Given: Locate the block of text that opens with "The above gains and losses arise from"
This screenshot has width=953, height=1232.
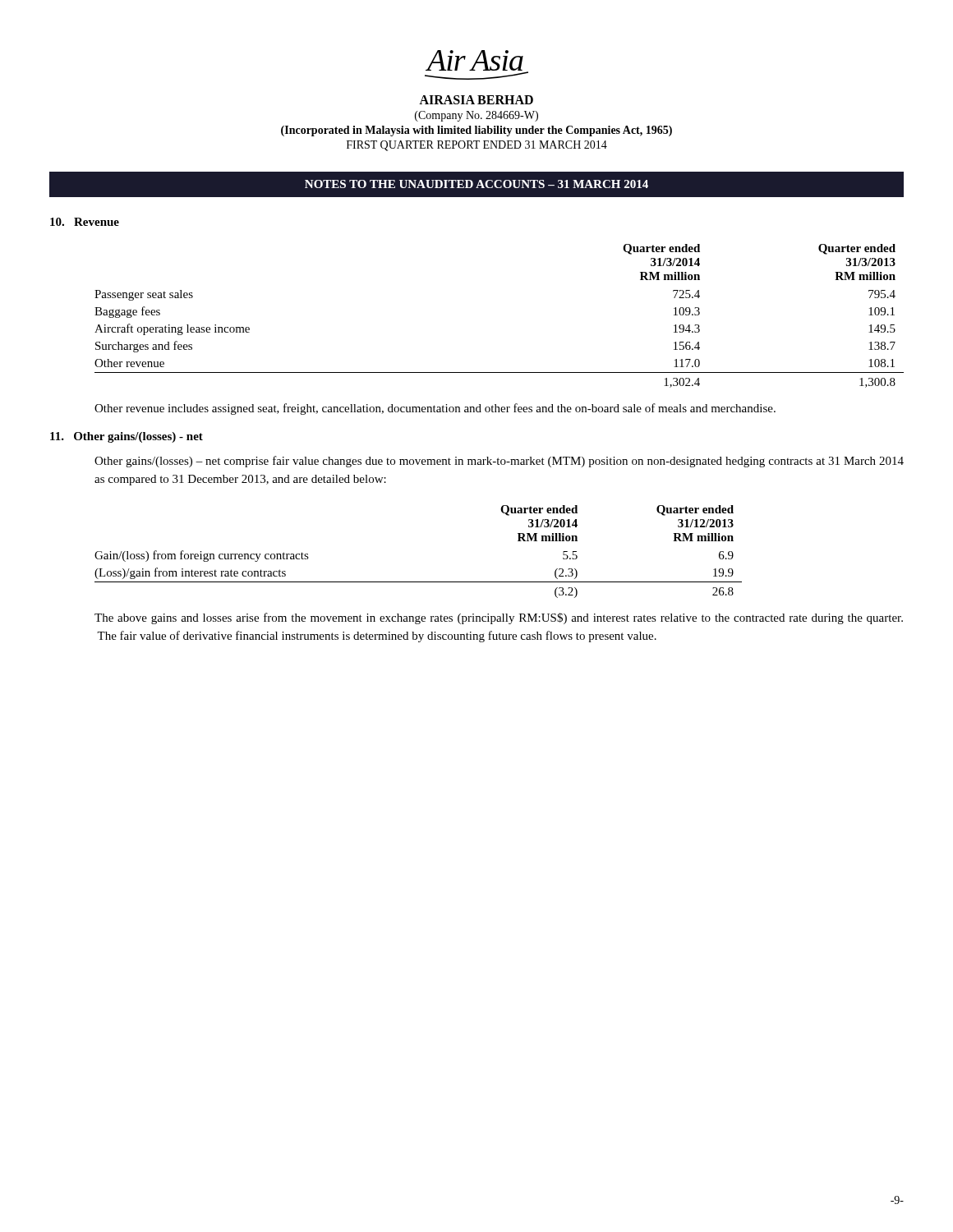Looking at the screenshot, I should [x=499, y=626].
